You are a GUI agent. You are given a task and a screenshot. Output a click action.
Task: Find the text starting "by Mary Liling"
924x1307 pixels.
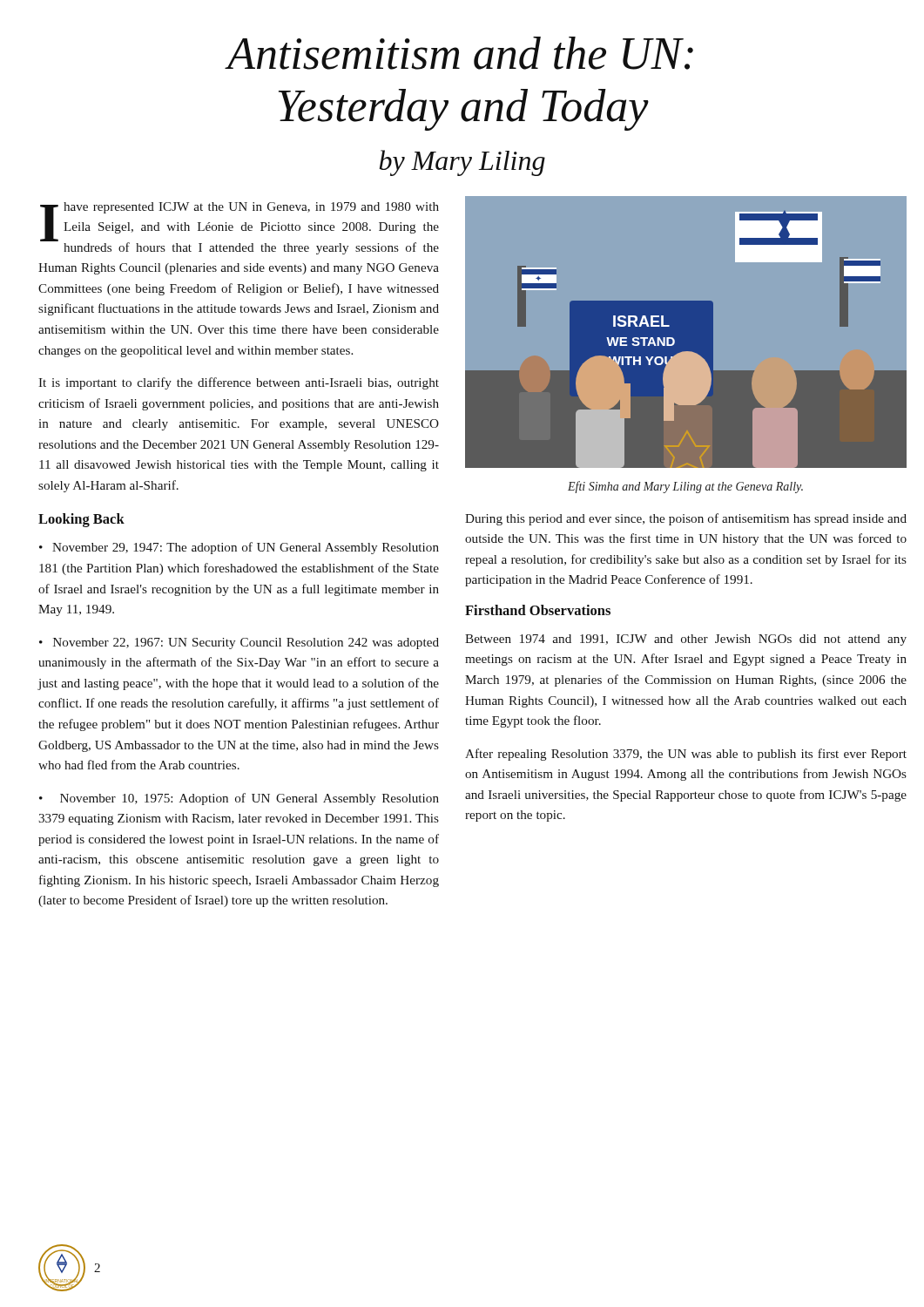coord(462,160)
